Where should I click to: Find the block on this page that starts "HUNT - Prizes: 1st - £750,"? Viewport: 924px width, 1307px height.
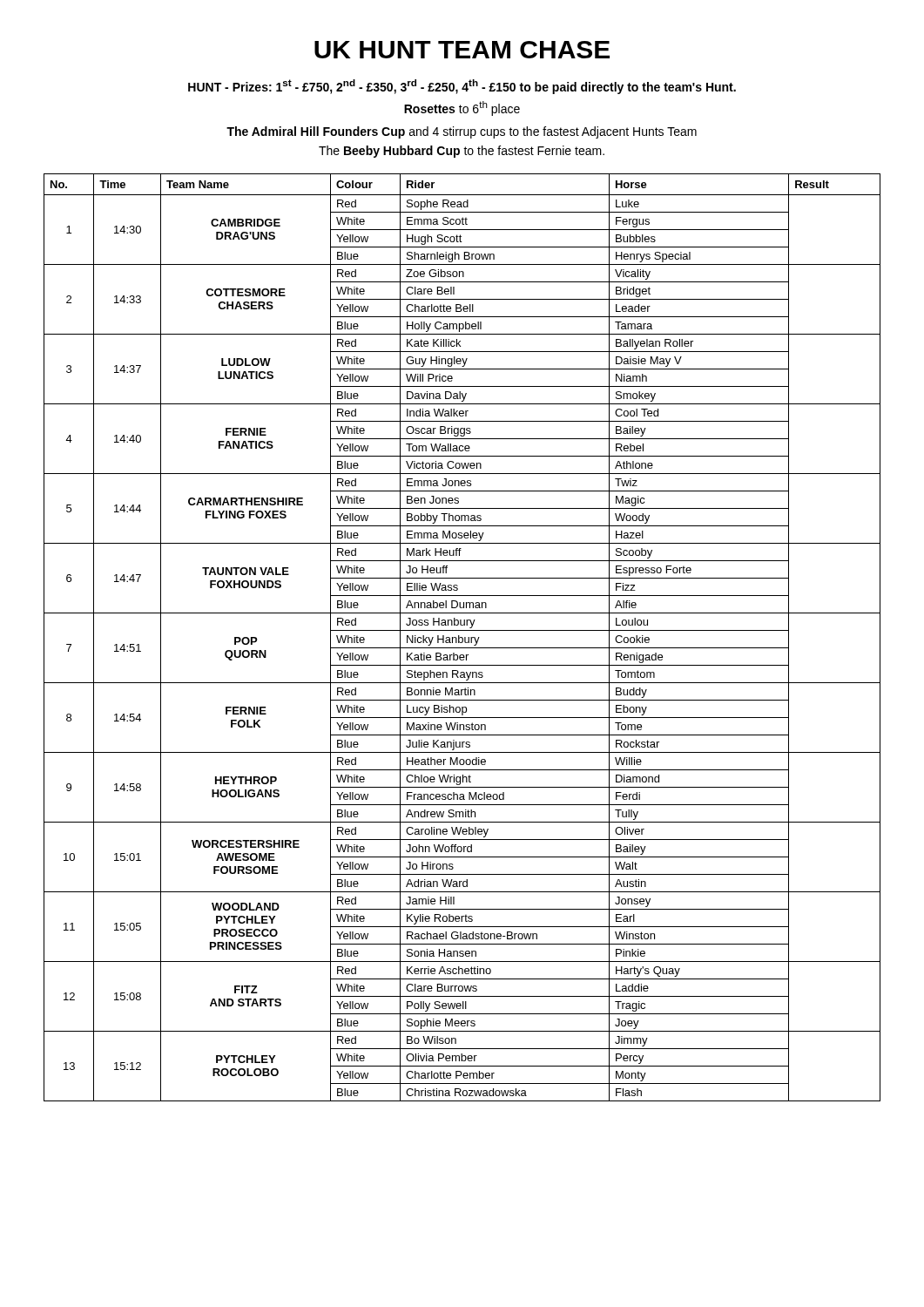tap(462, 96)
